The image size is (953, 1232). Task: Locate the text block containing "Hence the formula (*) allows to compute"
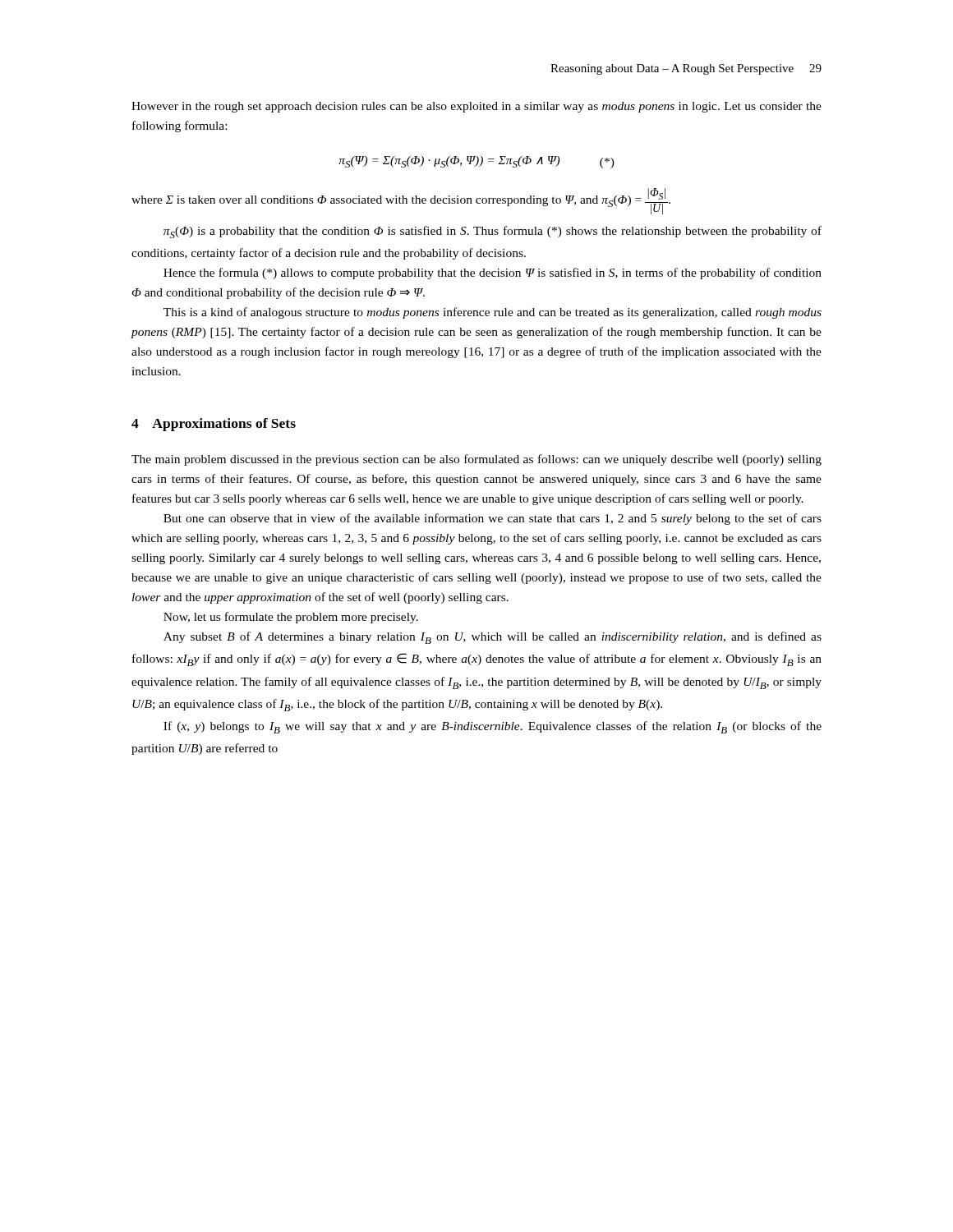(476, 282)
